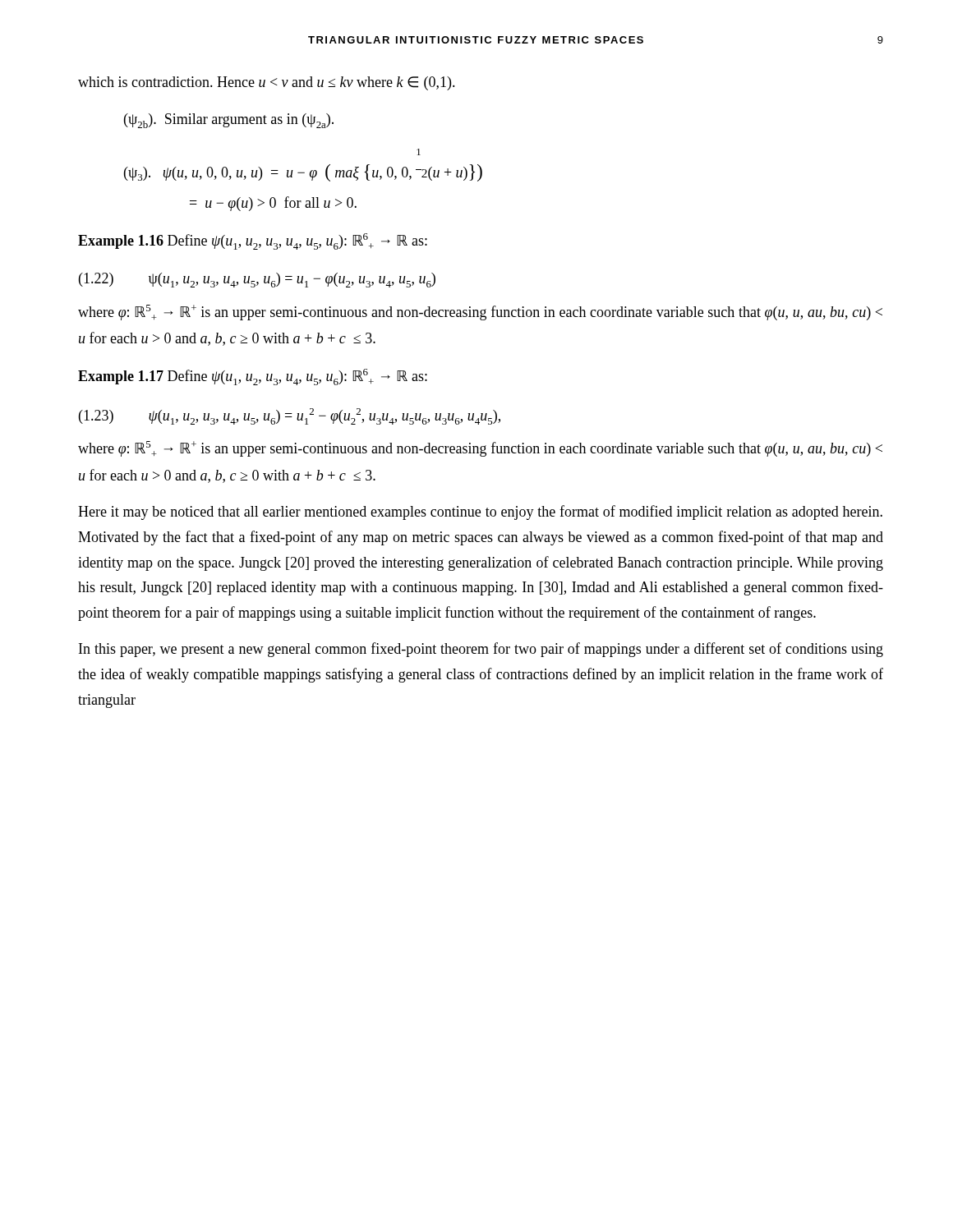This screenshot has width=953, height=1232.
Task: Point to the text starting "which is contradiction. Hence u < v"
Action: (267, 82)
